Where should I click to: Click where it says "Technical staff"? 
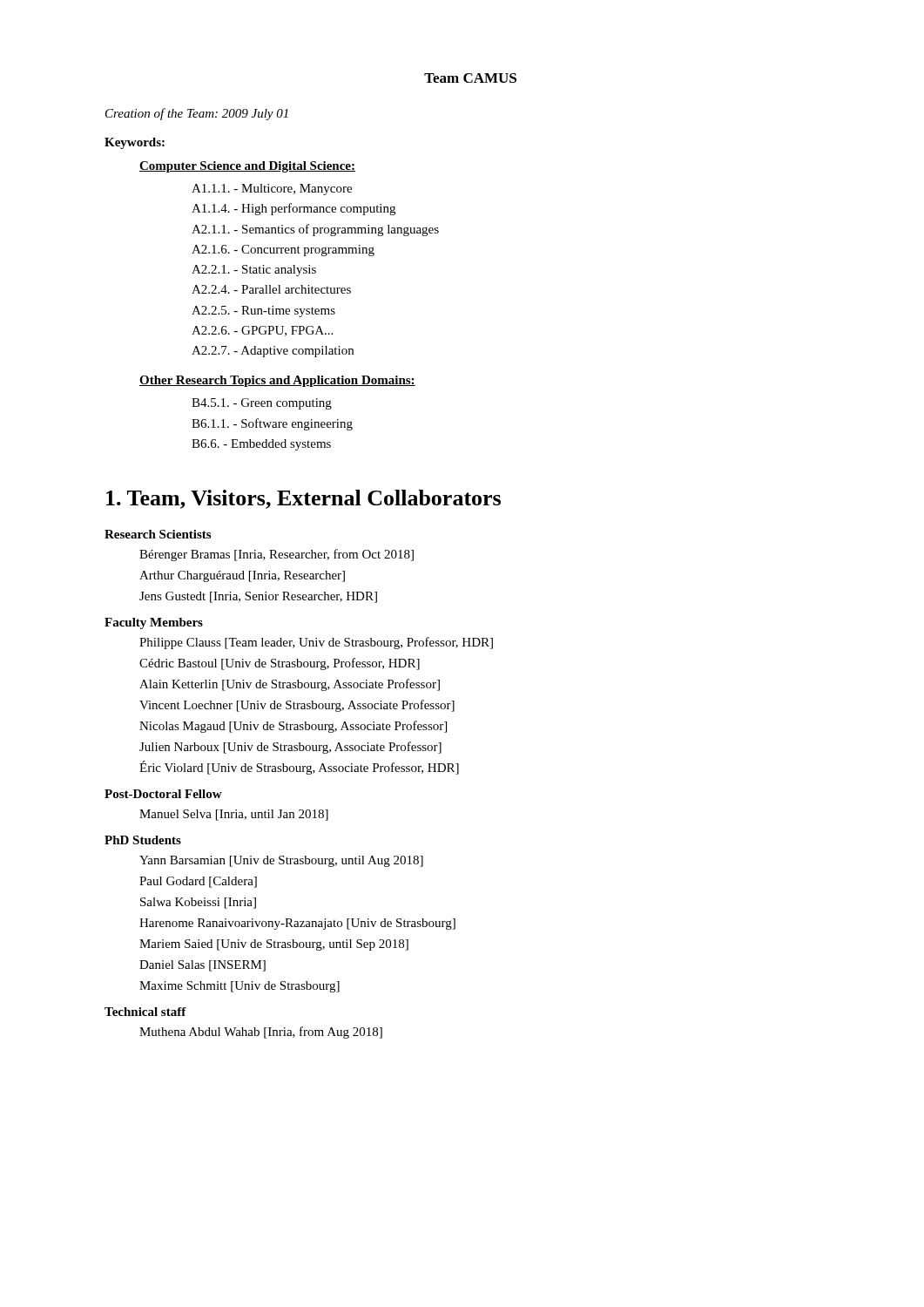(145, 1012)
